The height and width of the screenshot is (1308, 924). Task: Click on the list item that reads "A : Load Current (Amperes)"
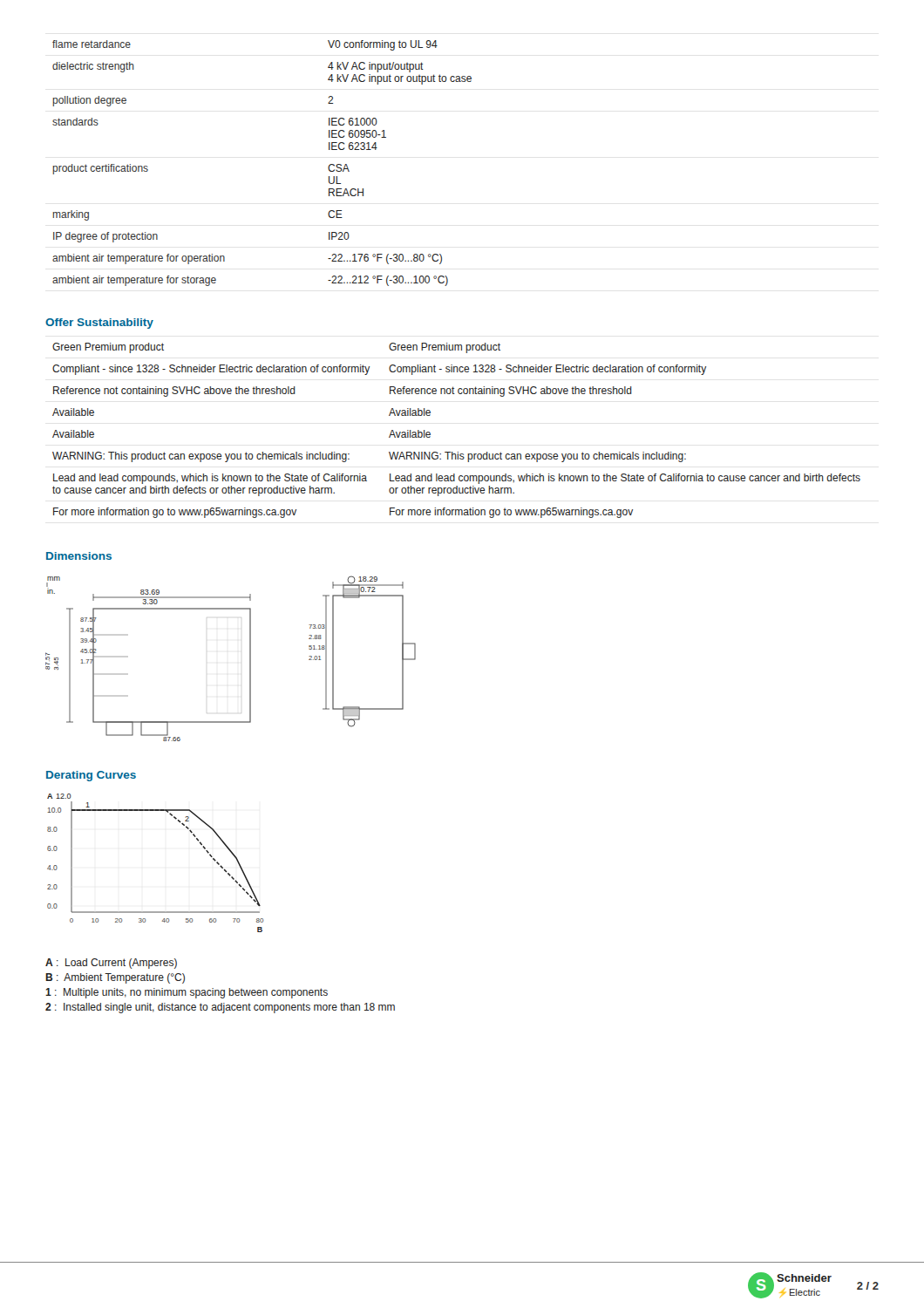[x=111, y=963]
